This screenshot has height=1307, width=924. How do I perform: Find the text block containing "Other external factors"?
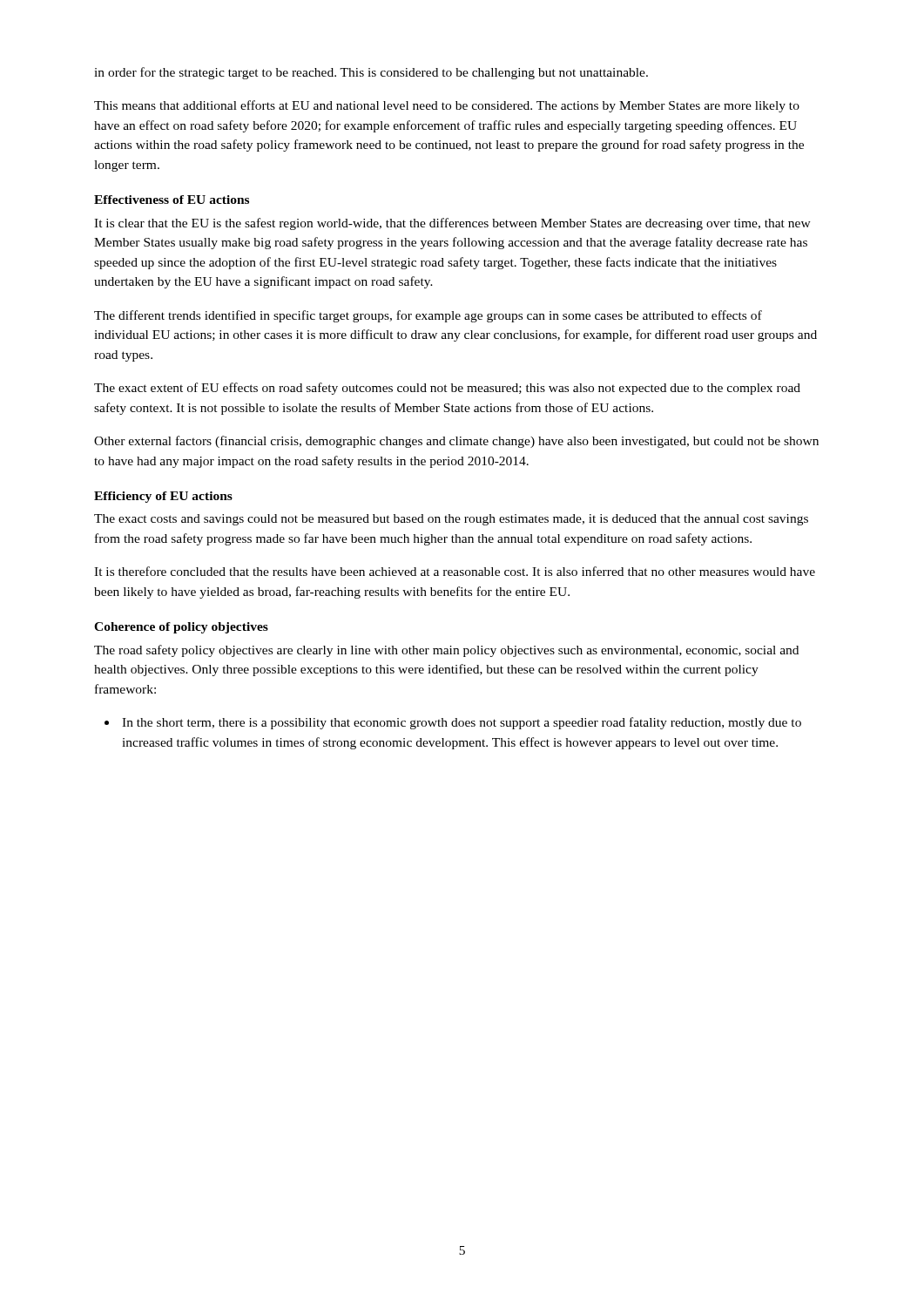coord(457,450)
